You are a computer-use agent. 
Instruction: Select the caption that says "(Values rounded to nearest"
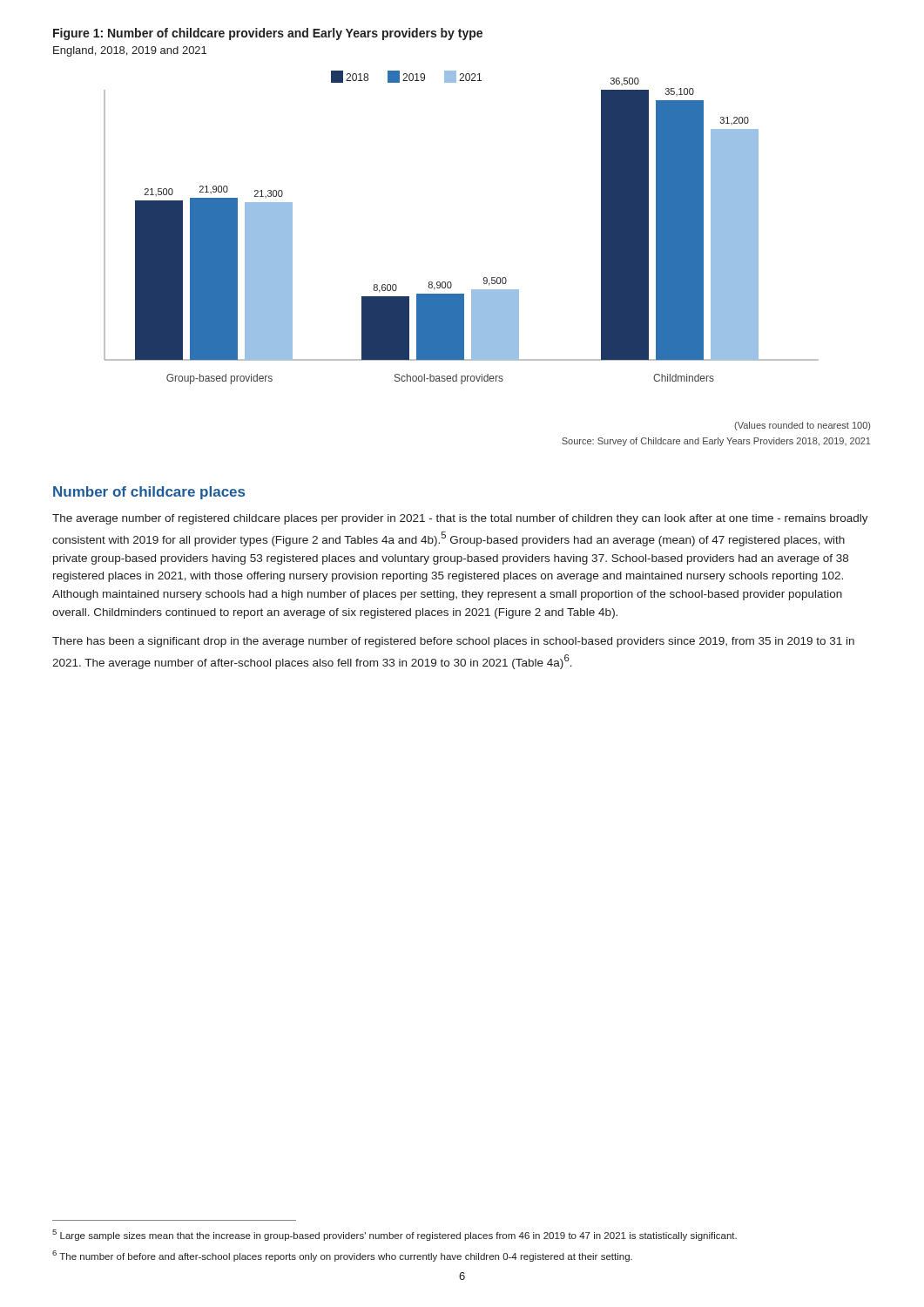pyautogui.click(x=716, y=433)
